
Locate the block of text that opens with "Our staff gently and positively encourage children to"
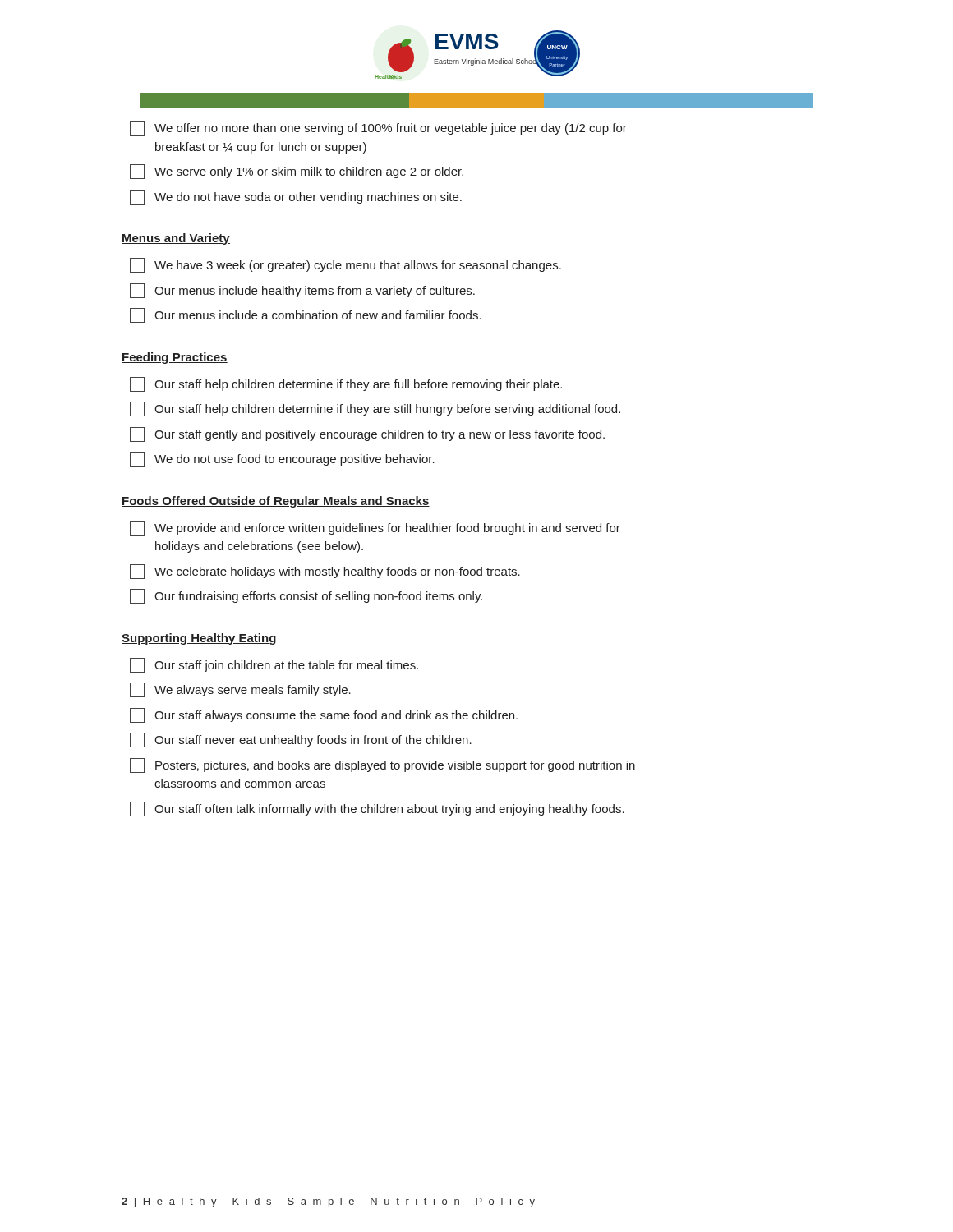coord(368,434)
